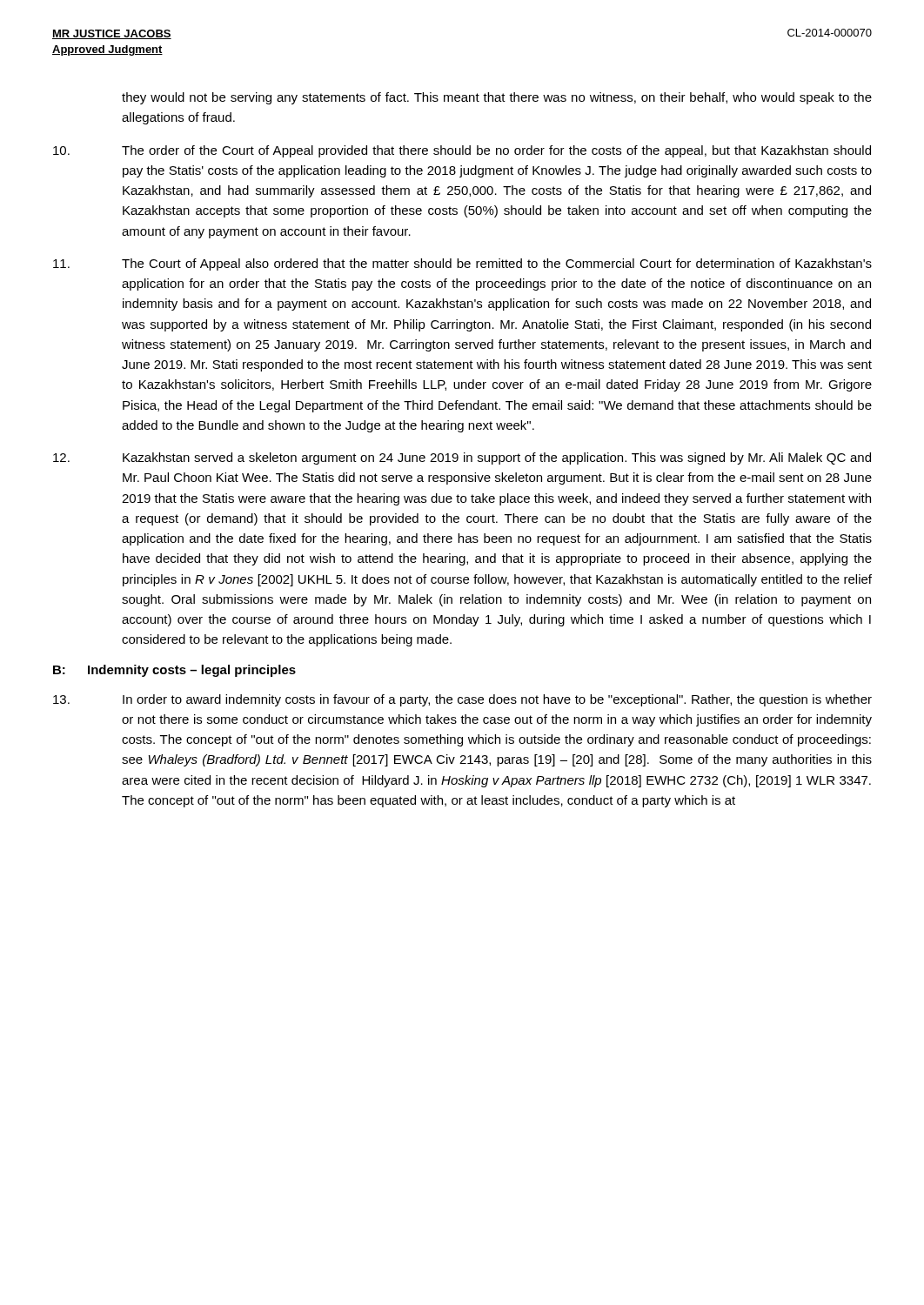Locate the region starting "The Court of Appeal also"
This screenshot has width=924, height=1305.
[x=462, y=344]
